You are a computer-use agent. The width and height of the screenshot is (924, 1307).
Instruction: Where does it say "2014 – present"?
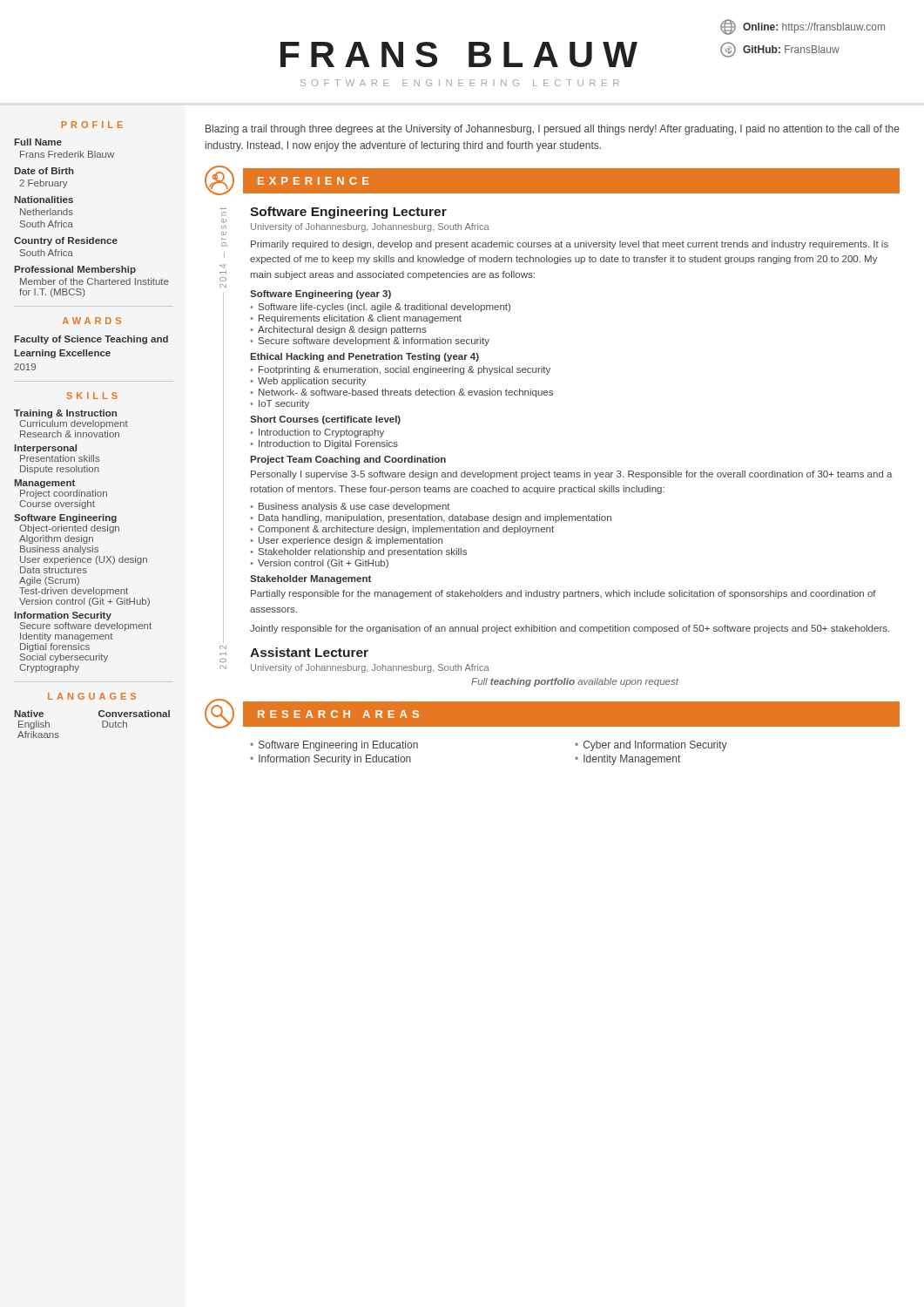pyautogui.click(x=223, y=247)
